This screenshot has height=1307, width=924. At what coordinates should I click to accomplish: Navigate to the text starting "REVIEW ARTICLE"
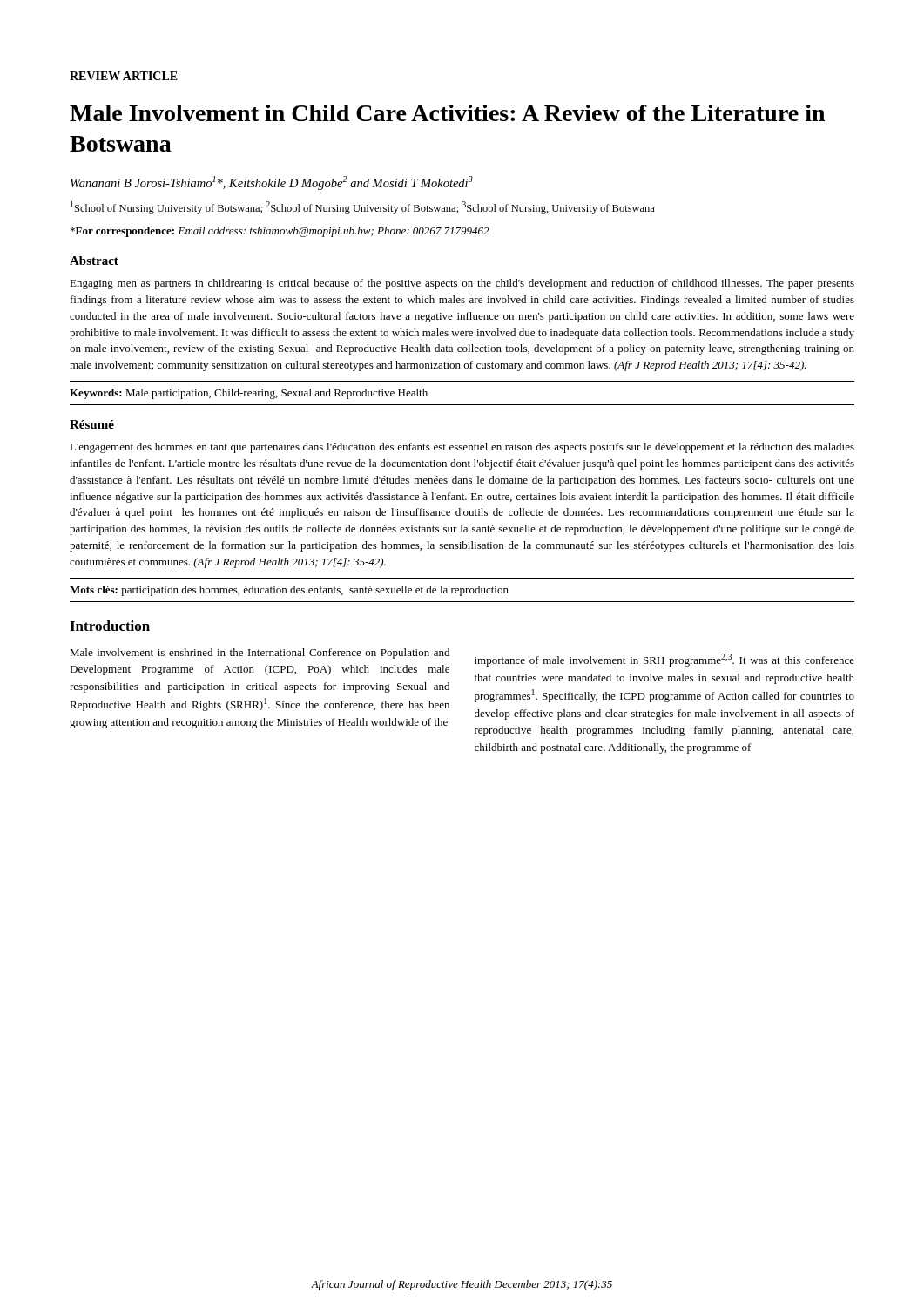click(124, 76)
